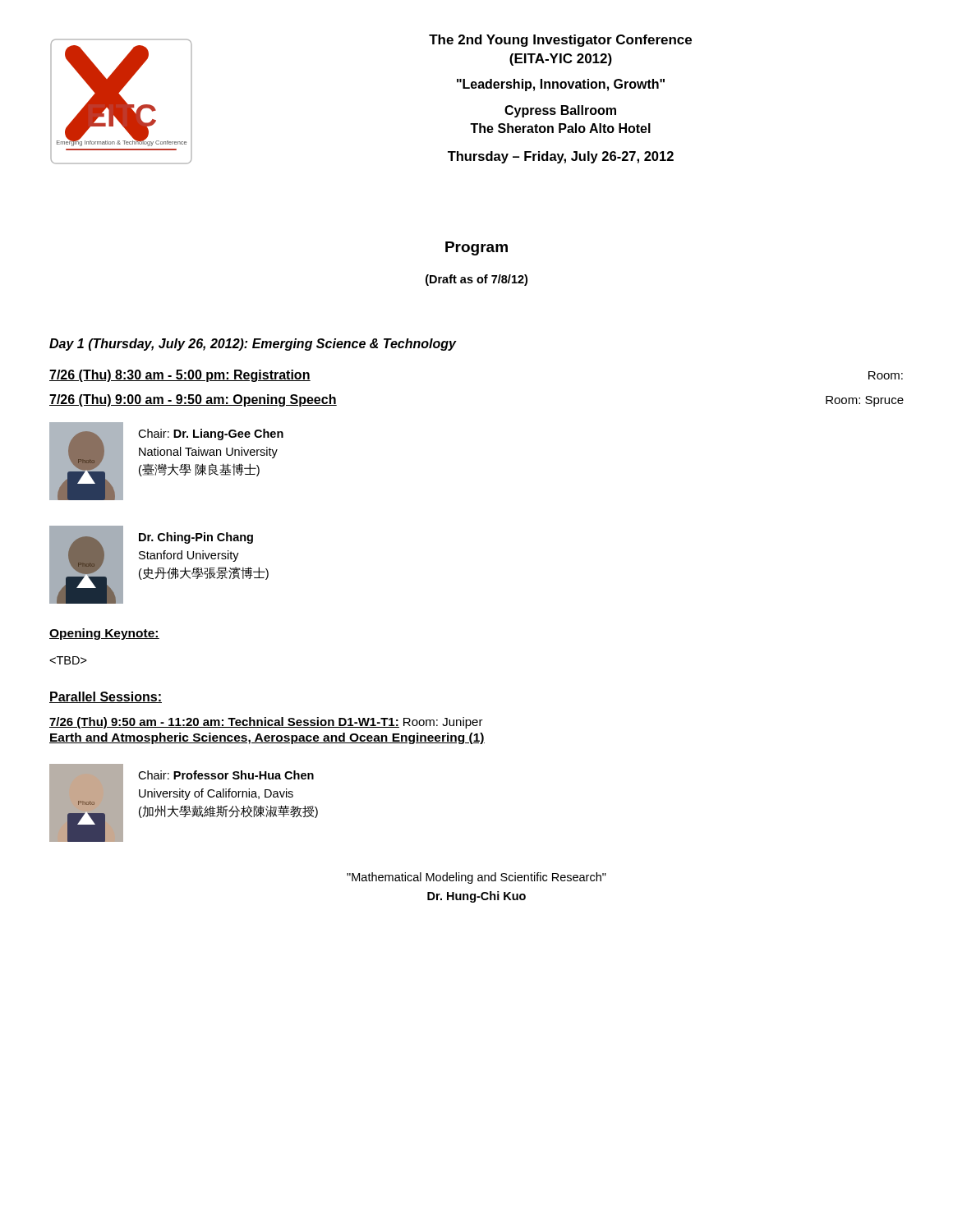Select the logo
This screenshot has height=1232, width=953.
tap(125, 101)
